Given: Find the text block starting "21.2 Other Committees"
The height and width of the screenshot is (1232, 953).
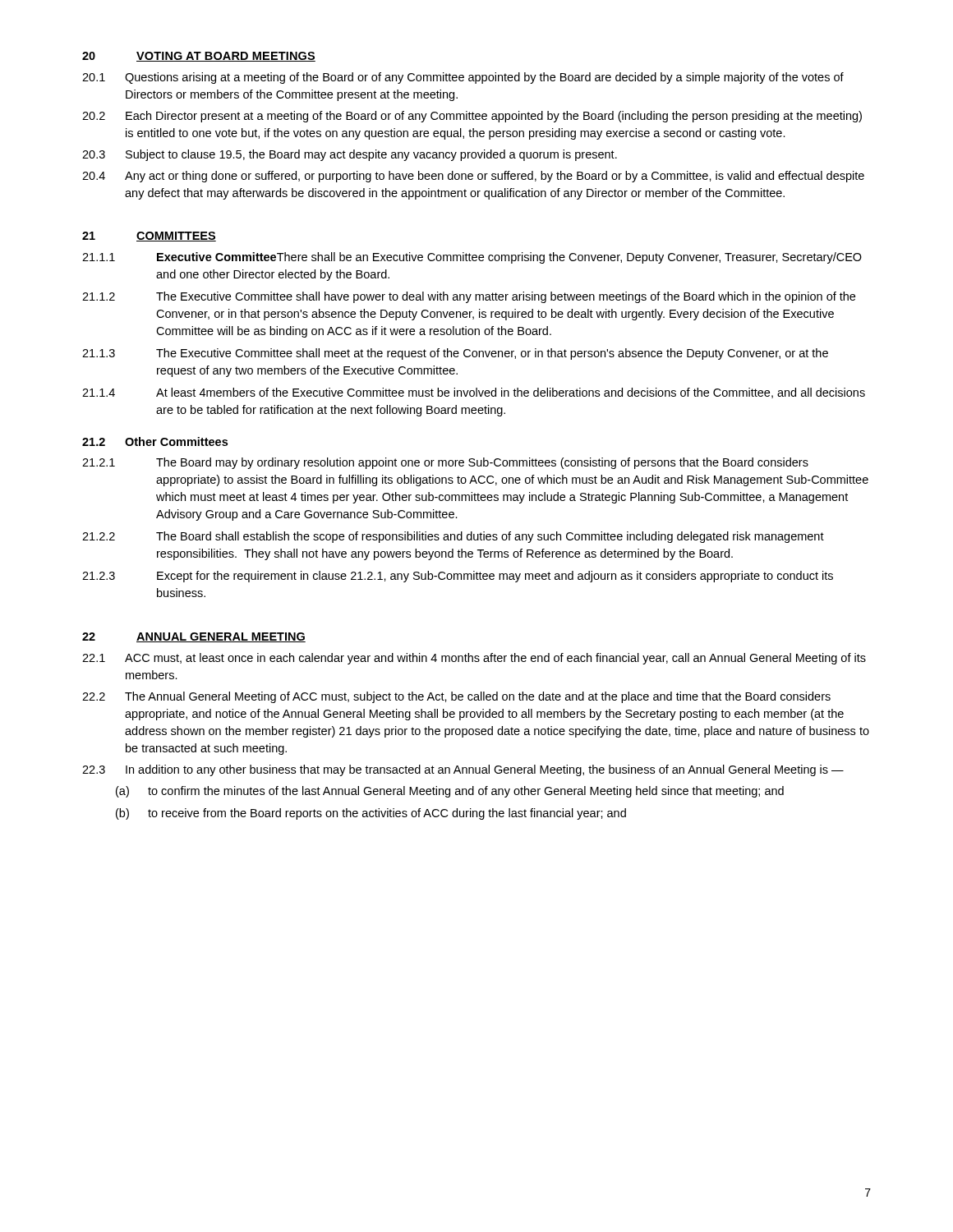Looking at the screenshot, I should click(155, 442).
